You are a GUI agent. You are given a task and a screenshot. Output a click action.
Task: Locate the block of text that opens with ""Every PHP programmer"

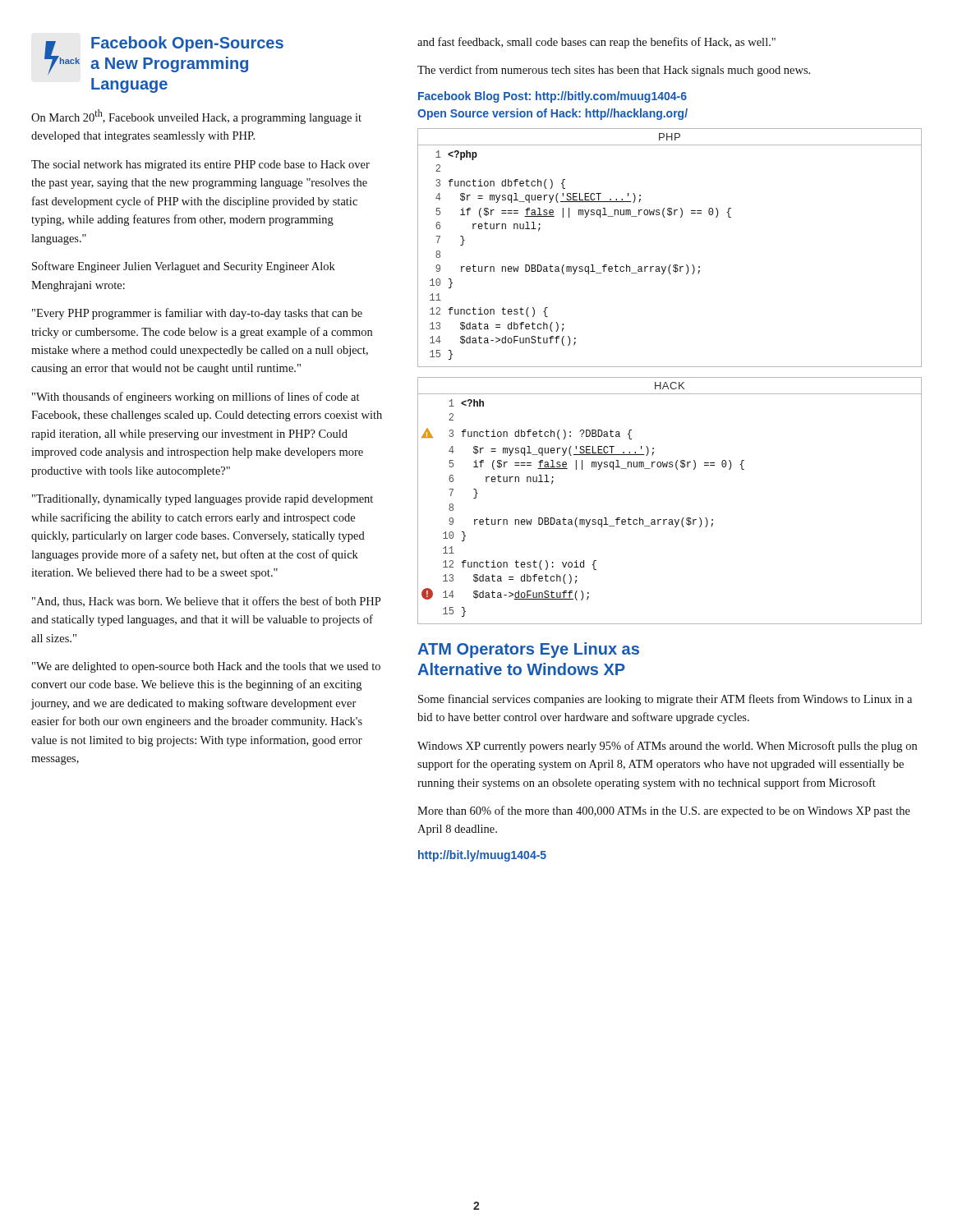pyautogui.click(x=202, y=341)
